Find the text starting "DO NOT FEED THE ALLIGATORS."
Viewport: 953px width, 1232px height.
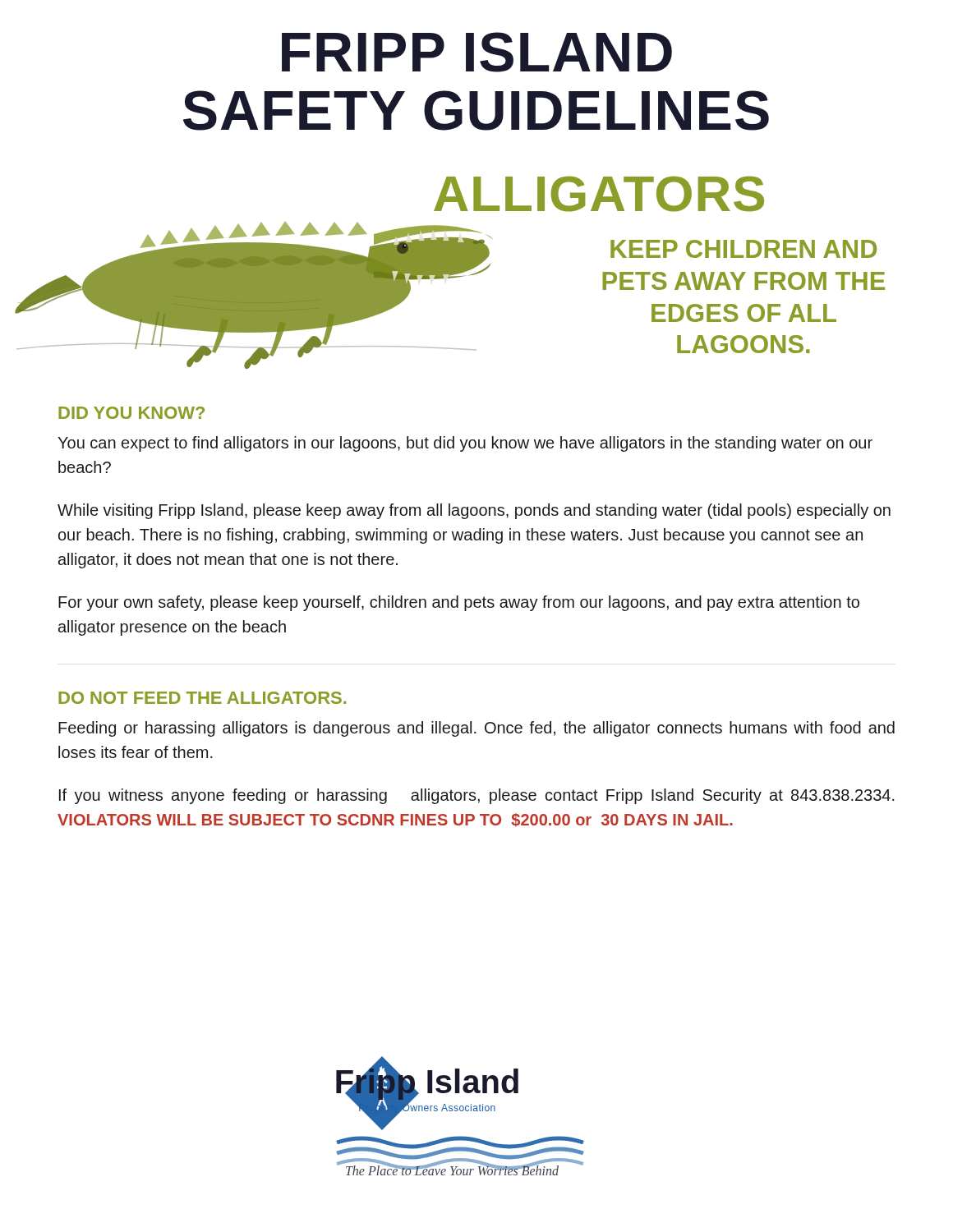tap(202, 698)
